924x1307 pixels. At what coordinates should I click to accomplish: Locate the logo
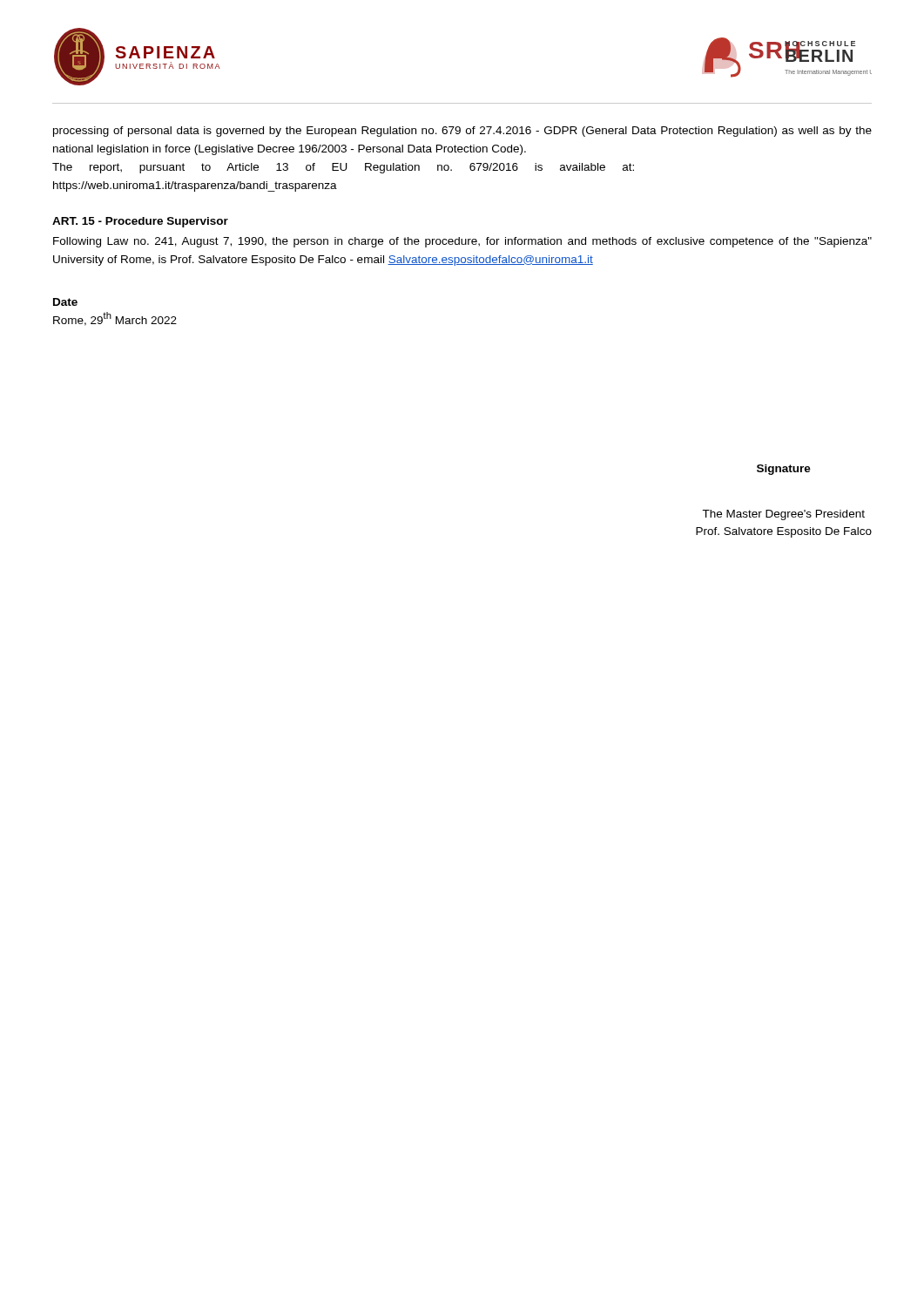click(x=462, y=57)
